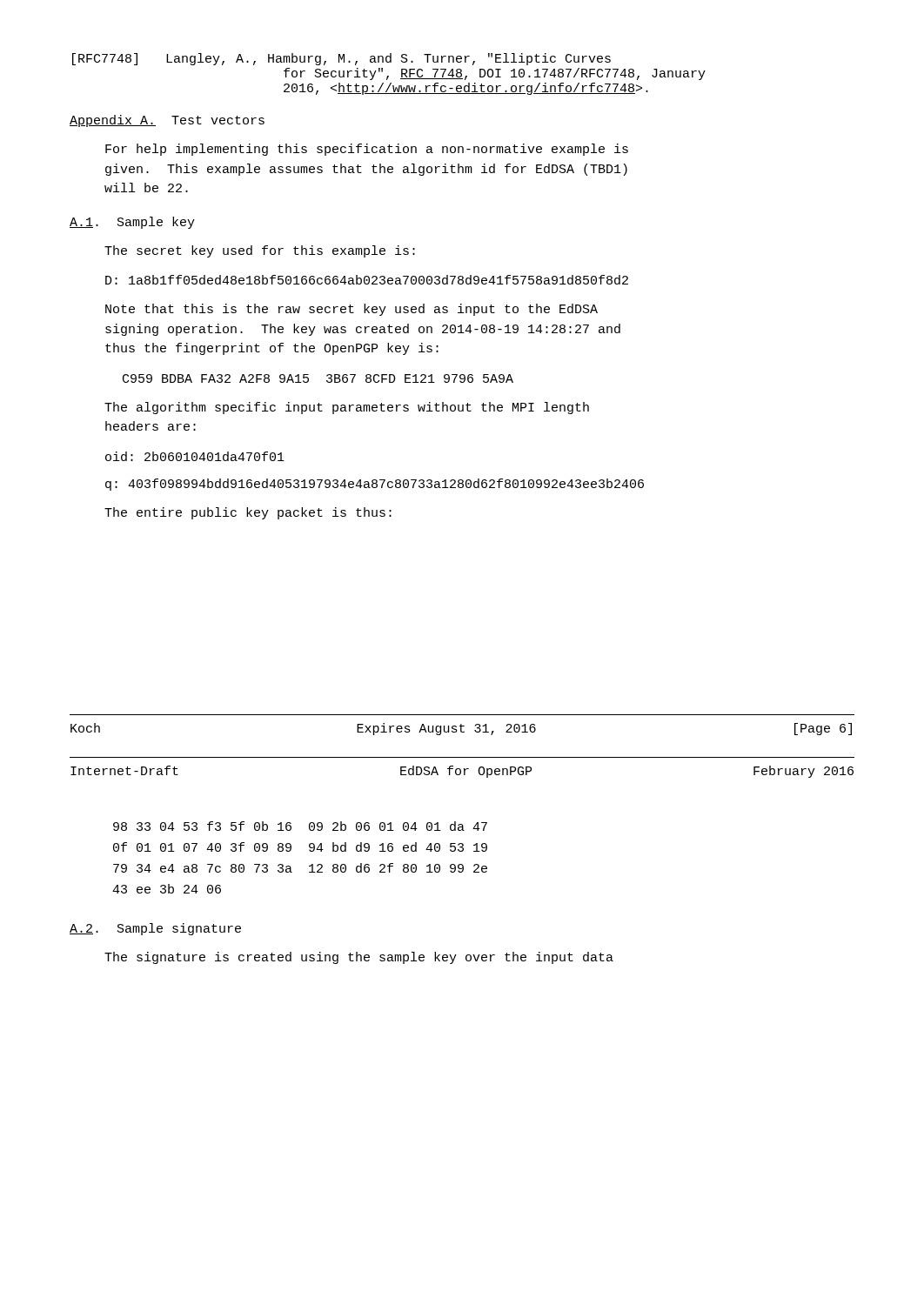This screenshot has width=924, height=1305.
Task: Locate the text block containing "The algorithm specific input parameters without the MPI"
Action: click(x=347, y=418)
